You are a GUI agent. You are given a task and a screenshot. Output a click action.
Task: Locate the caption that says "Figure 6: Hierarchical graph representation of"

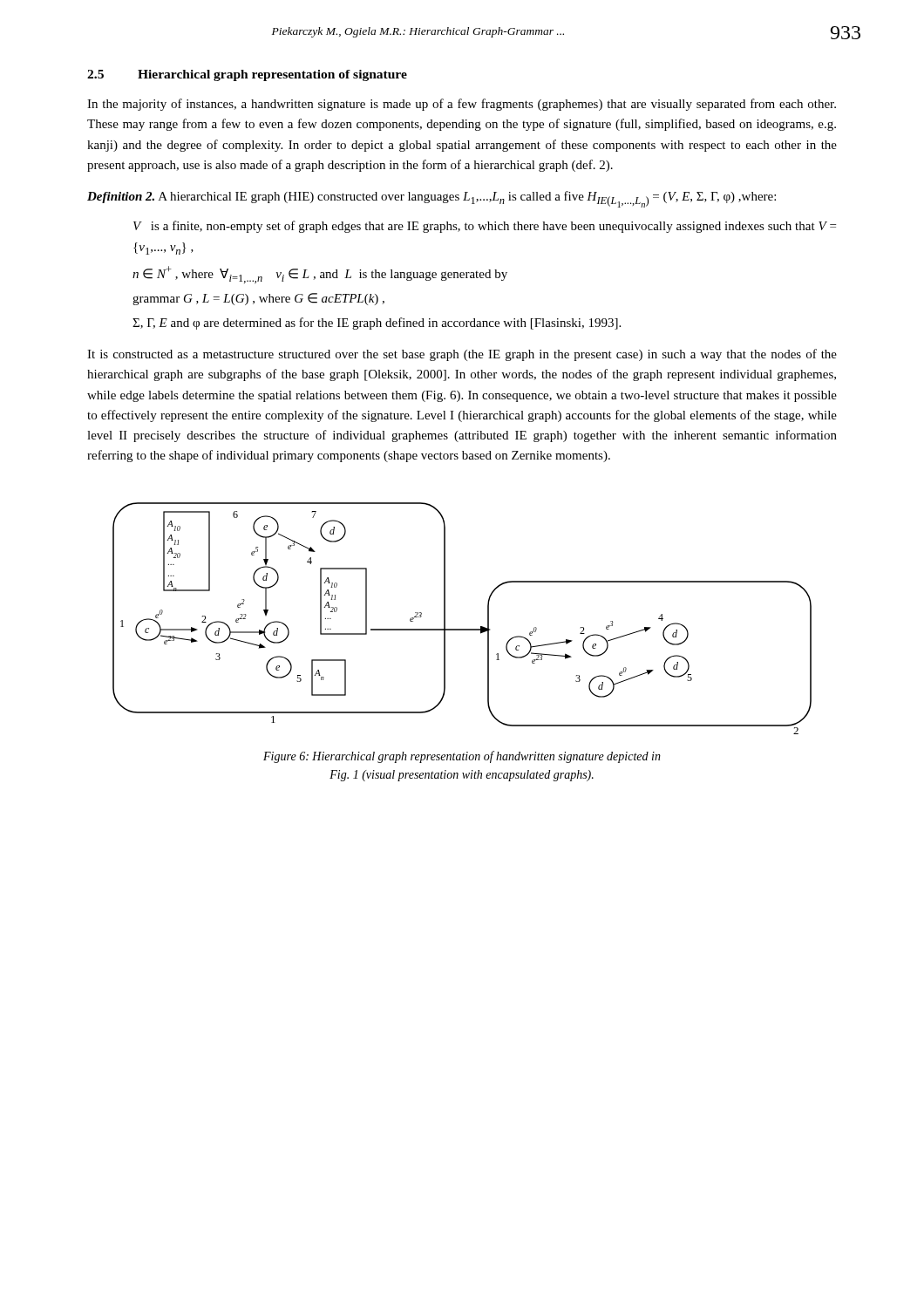click(x=462, y=765)
